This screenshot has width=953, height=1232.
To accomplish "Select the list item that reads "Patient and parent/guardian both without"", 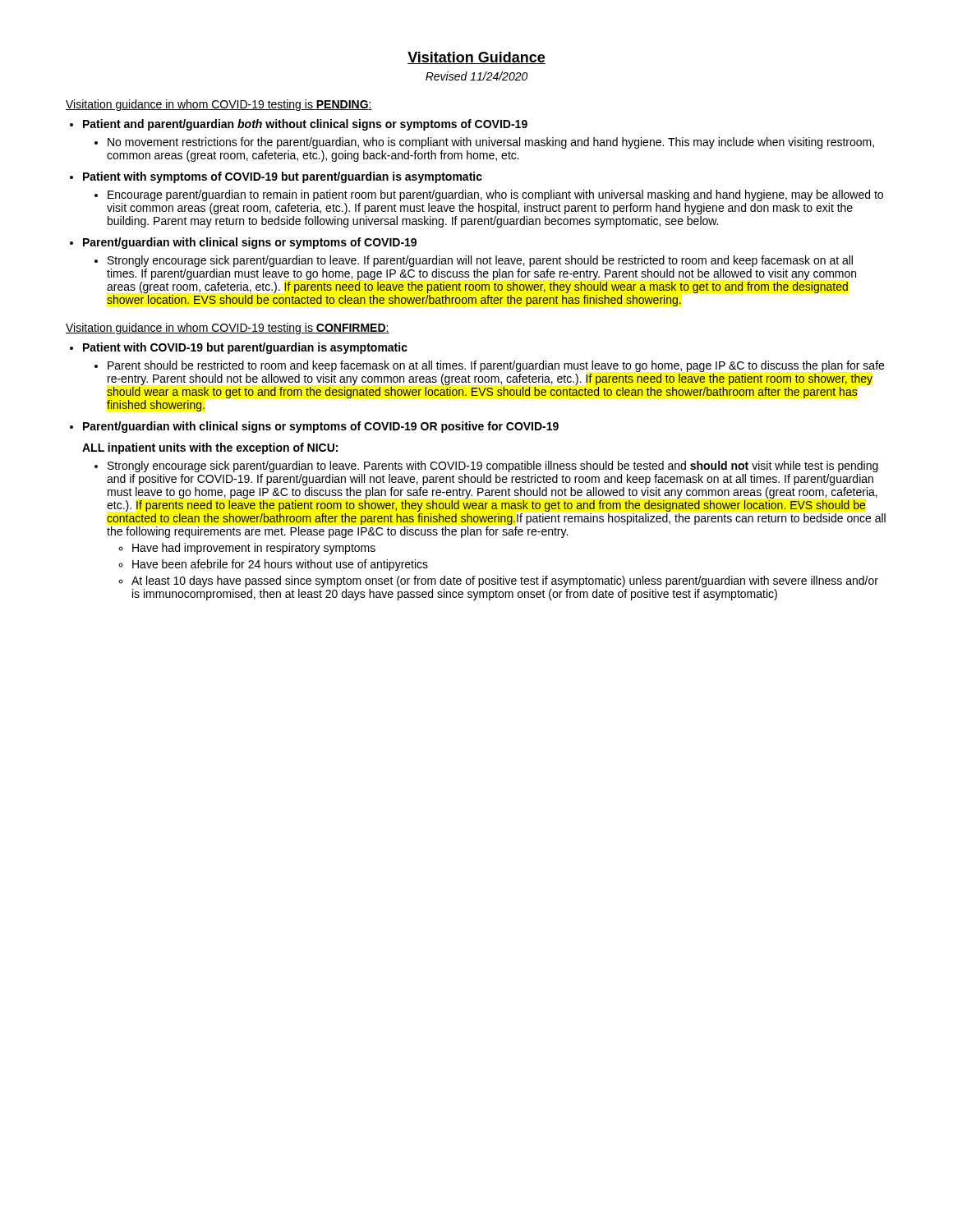I will tap(485, 140).
